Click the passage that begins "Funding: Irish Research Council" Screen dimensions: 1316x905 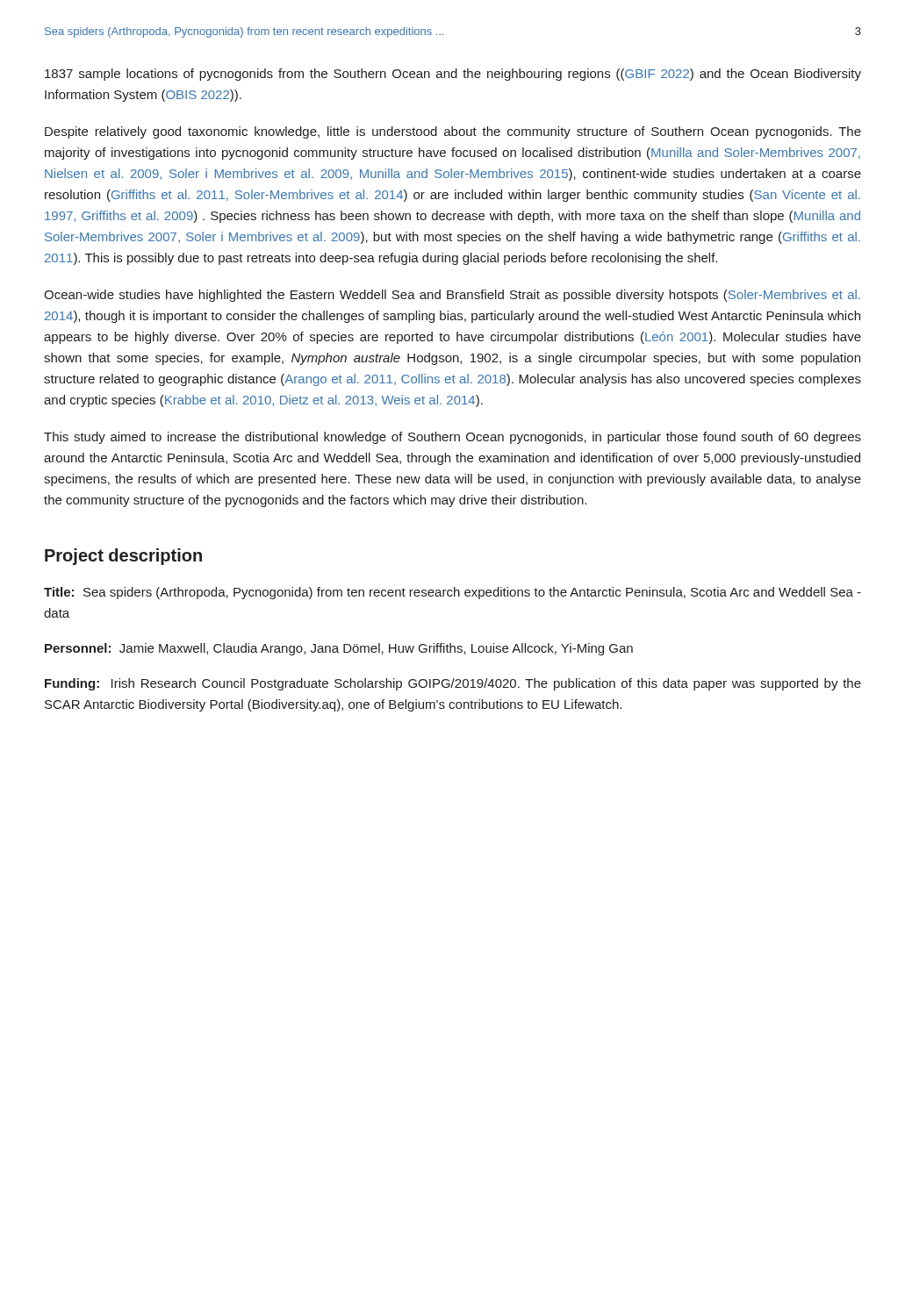[x=452, y=694]
